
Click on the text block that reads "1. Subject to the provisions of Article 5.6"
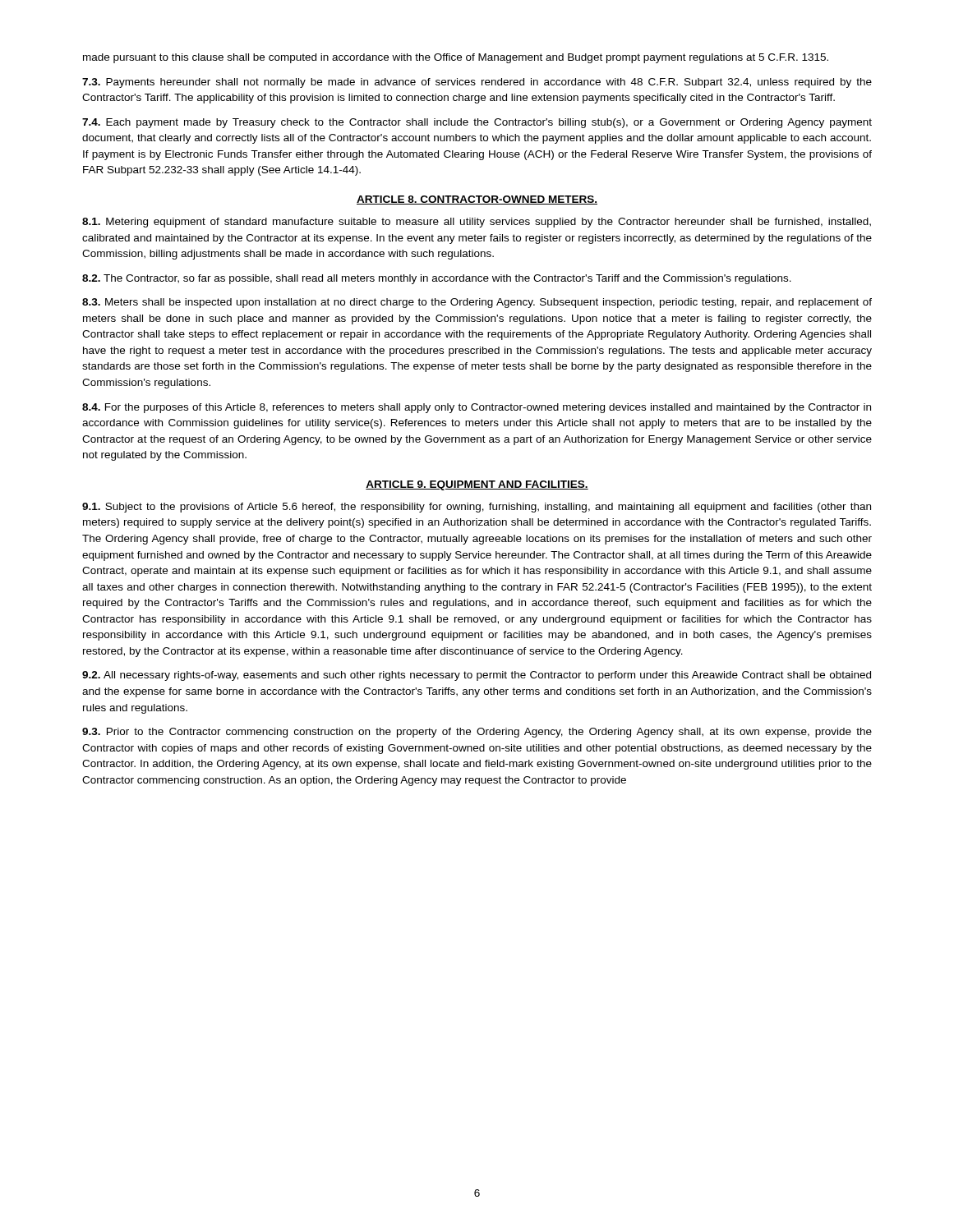[x=477, y=578]
